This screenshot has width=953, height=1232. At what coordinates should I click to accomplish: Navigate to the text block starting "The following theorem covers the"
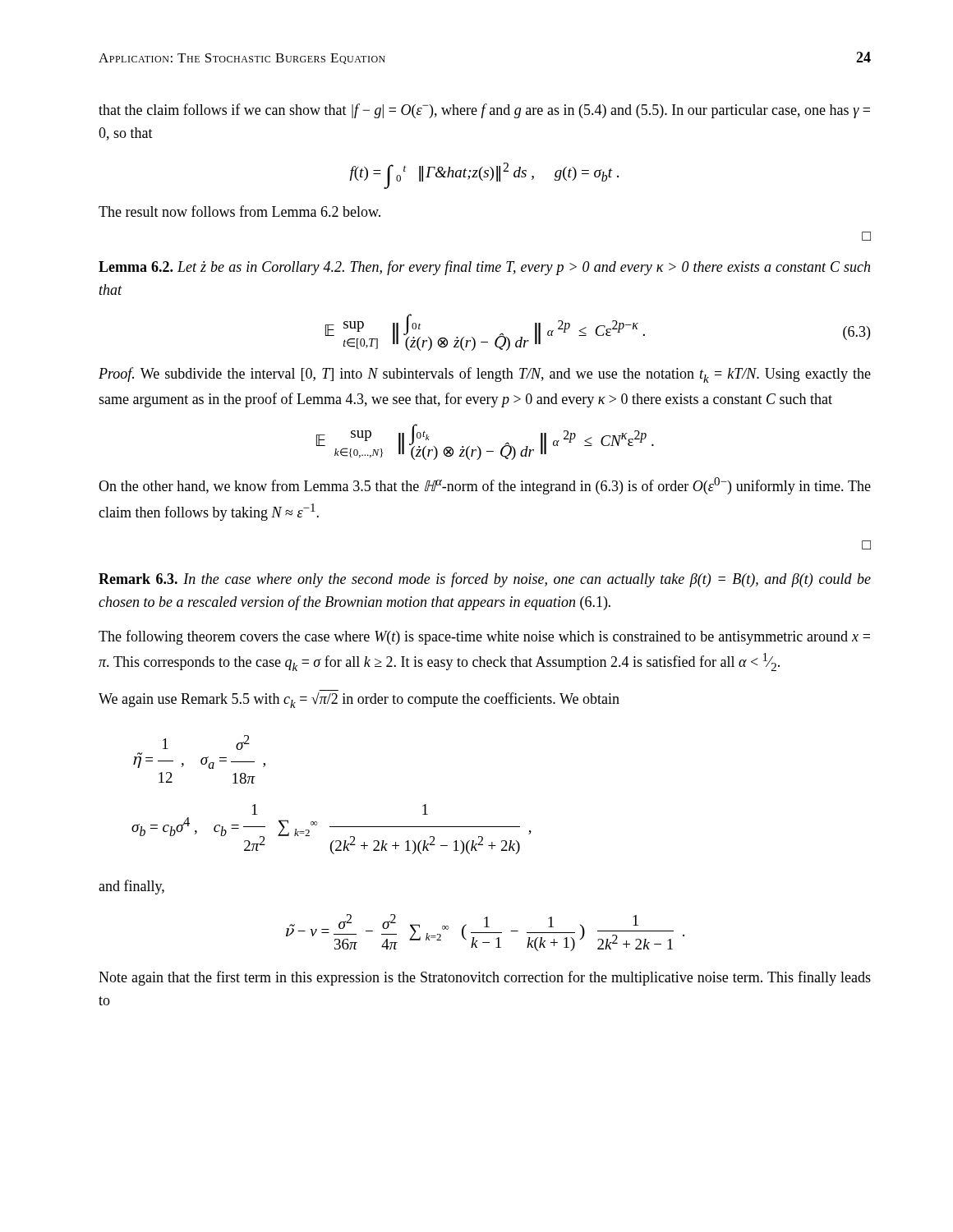485,651
